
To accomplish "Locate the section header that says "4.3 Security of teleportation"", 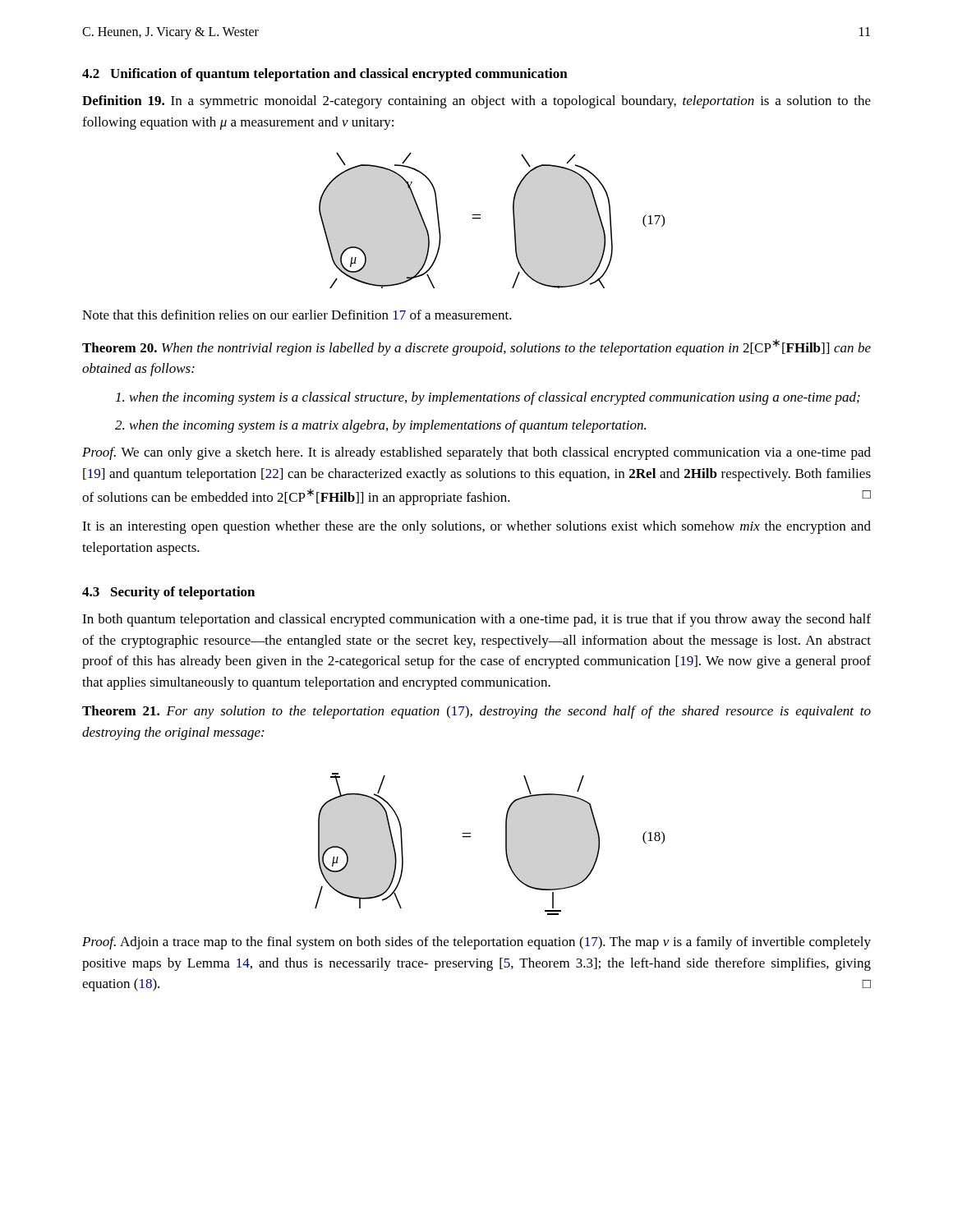I will (169, 592).
